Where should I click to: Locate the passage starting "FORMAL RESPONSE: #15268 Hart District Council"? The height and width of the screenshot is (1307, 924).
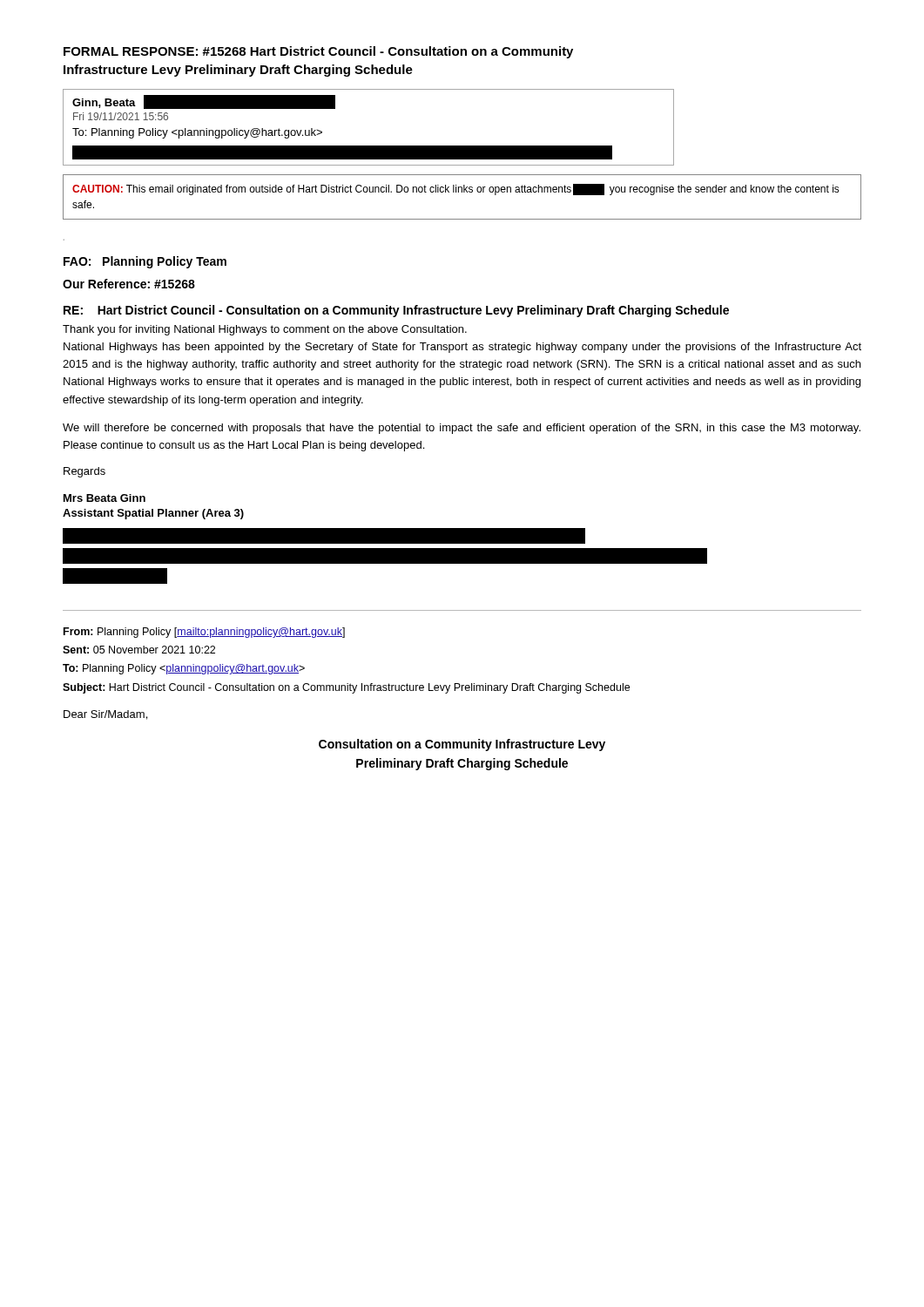462,60
